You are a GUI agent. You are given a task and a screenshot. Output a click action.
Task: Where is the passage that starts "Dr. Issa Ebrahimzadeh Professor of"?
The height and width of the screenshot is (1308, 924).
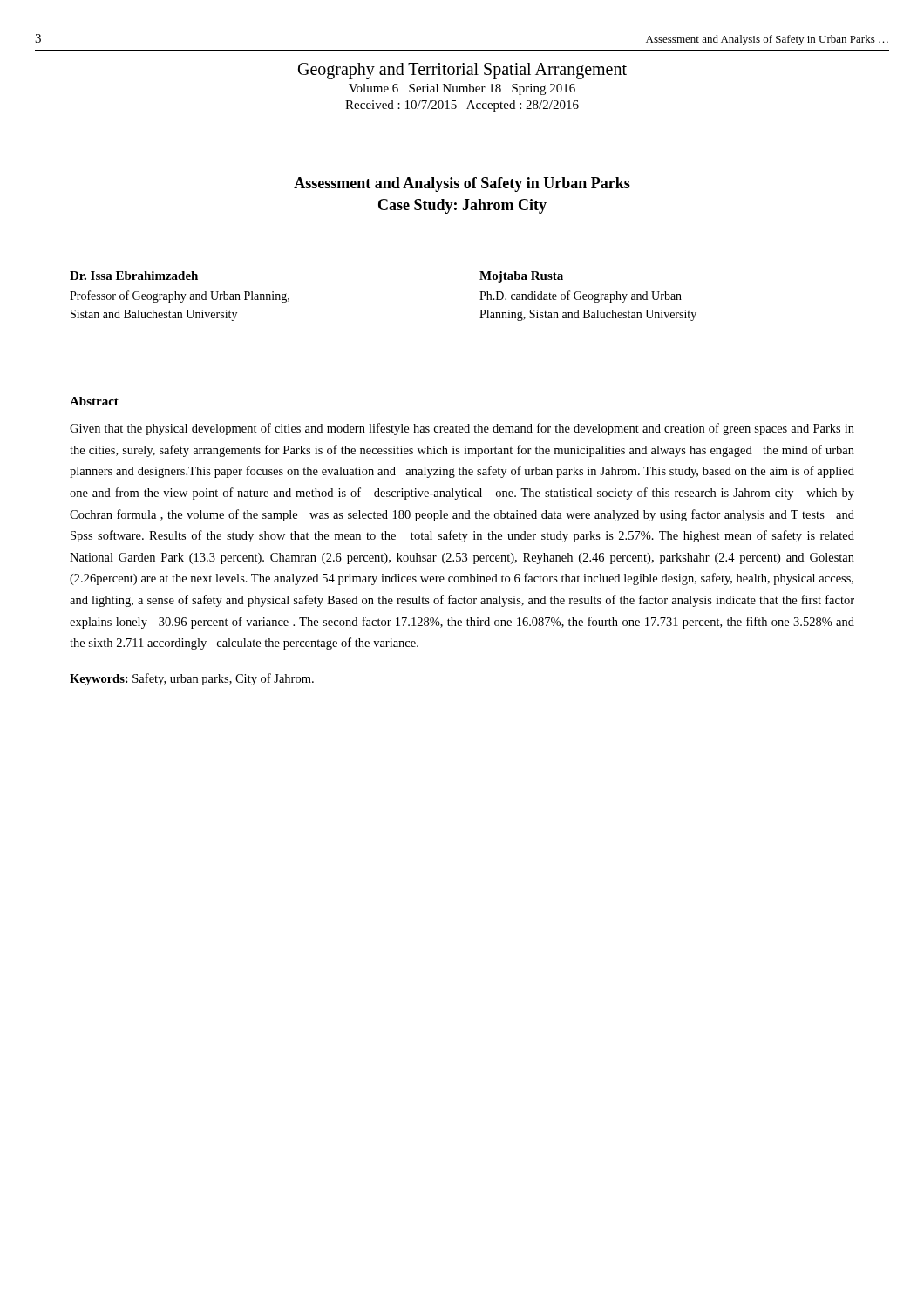[257, 296]
